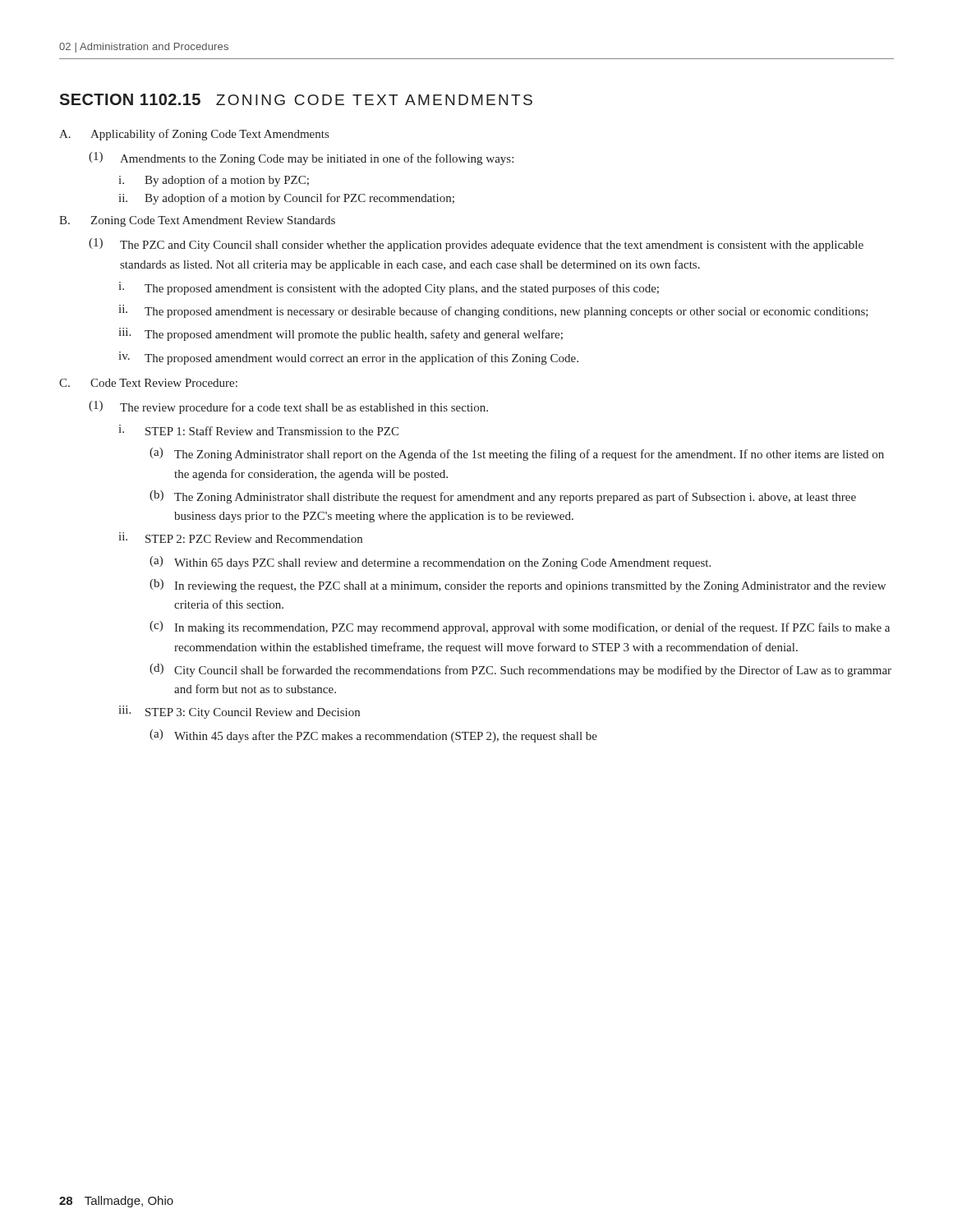Click on the list item that reads "iv. The proposed amendment would"
Viewport: 953px width, 1232px height.
[x=506, y=358]
